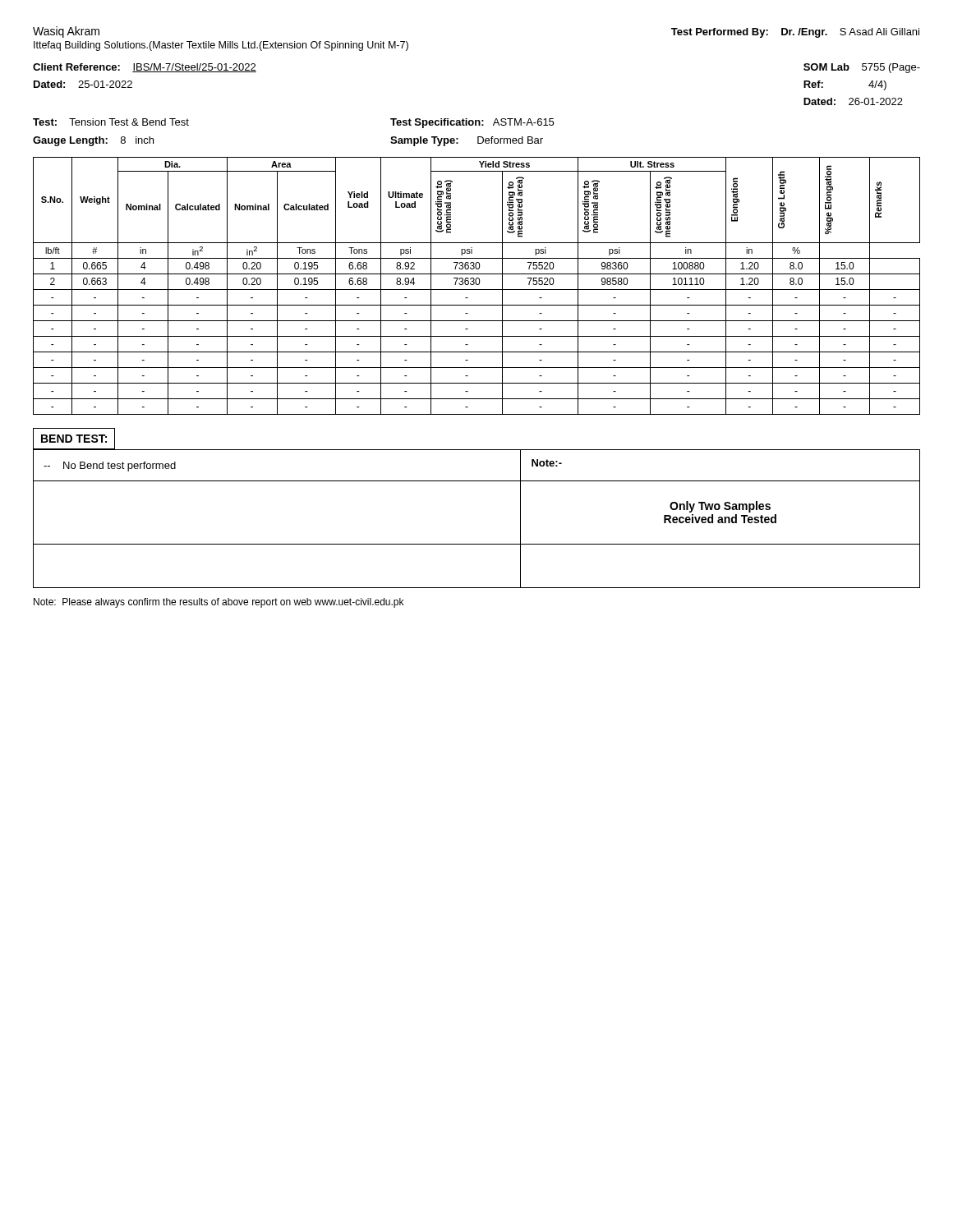
Task: Find the block on this page that starts "Test: Tension Test & Bend Test Gauge Length:"
Action: 111,131
